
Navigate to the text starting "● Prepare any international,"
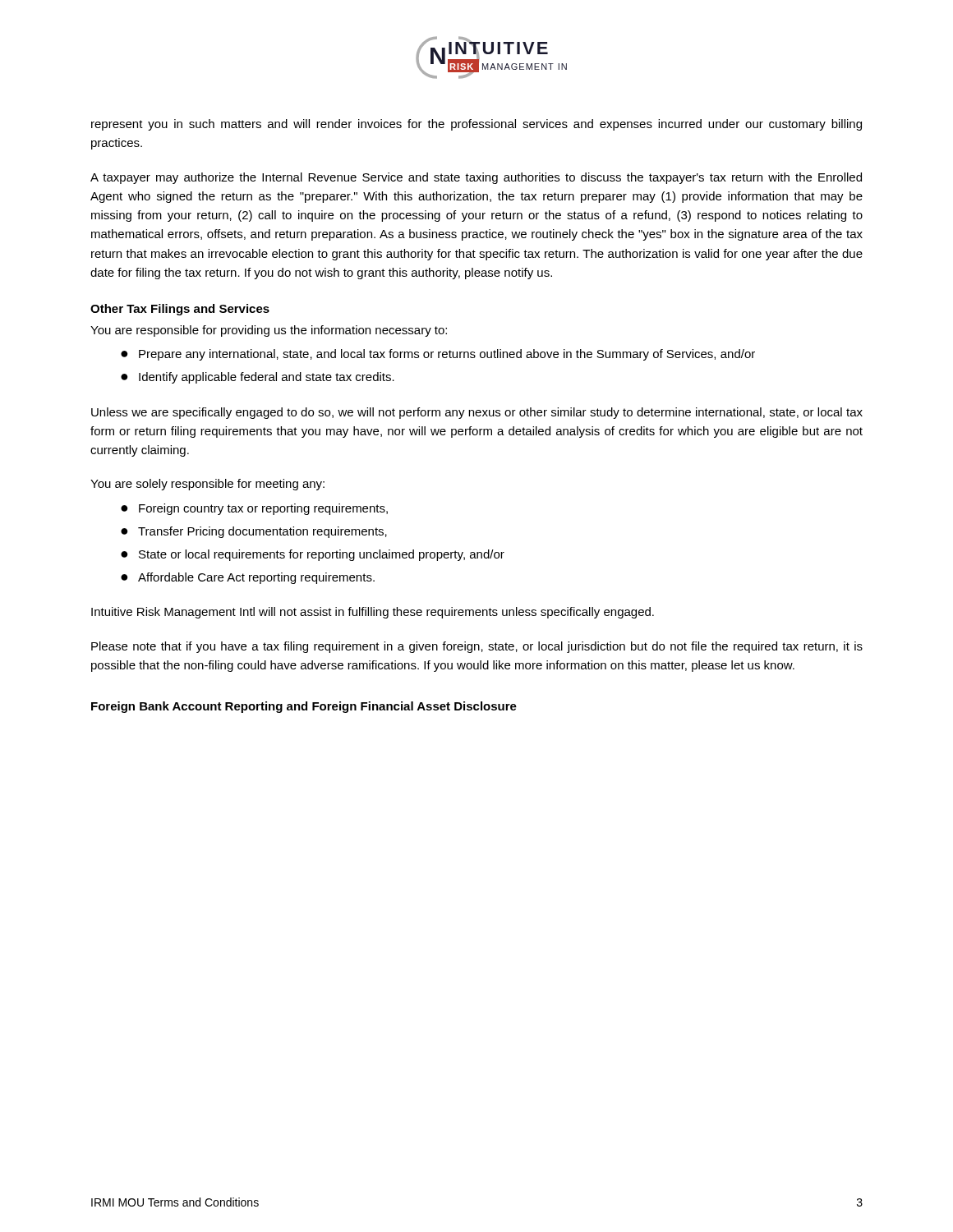(491, 354)
